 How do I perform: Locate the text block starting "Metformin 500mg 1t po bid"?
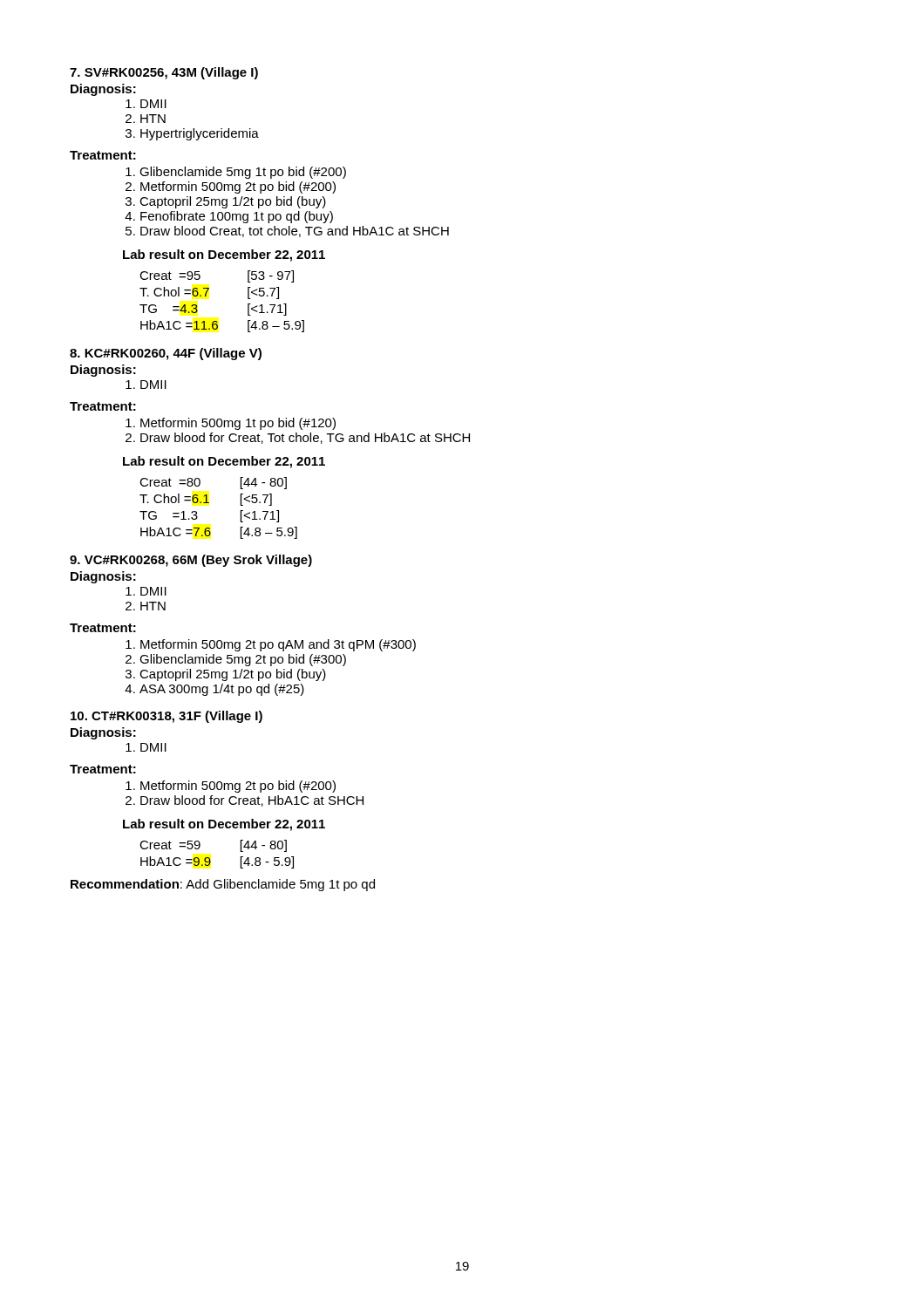[x=238, y=424]
